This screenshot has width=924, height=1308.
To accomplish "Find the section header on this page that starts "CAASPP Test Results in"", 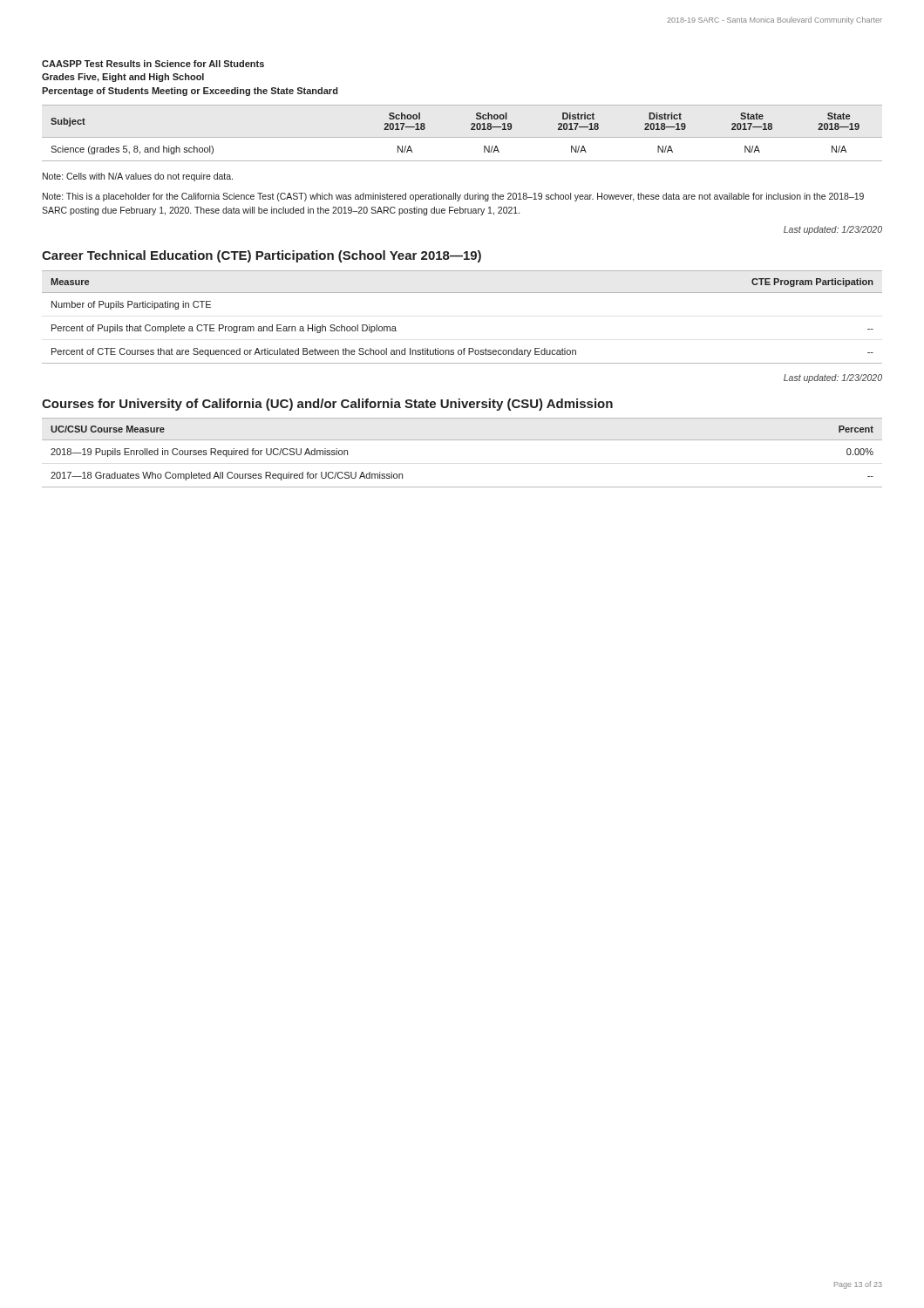I will pos(190,77).
